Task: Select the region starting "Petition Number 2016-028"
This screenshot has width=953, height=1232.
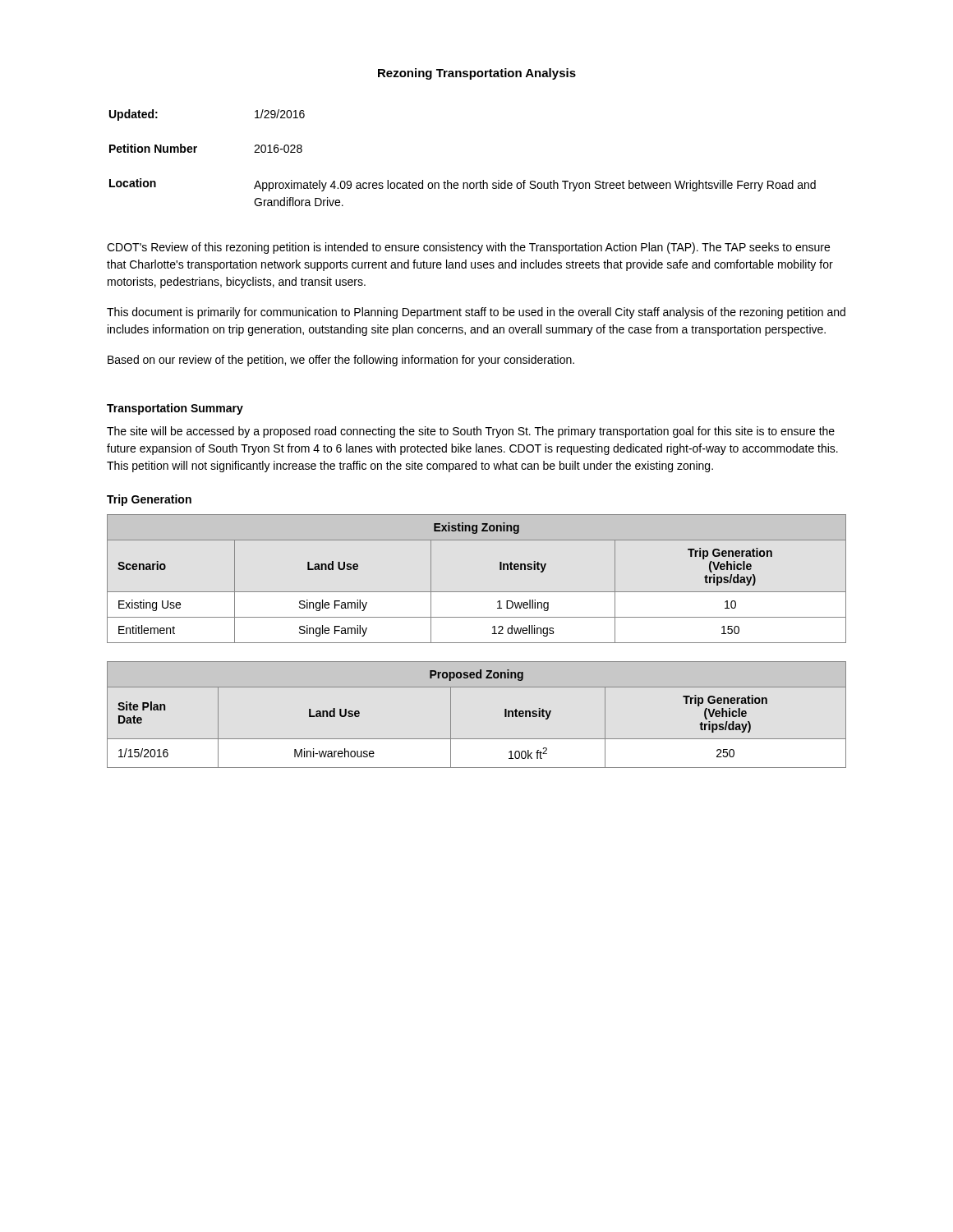Action: (x=158, y=148)
